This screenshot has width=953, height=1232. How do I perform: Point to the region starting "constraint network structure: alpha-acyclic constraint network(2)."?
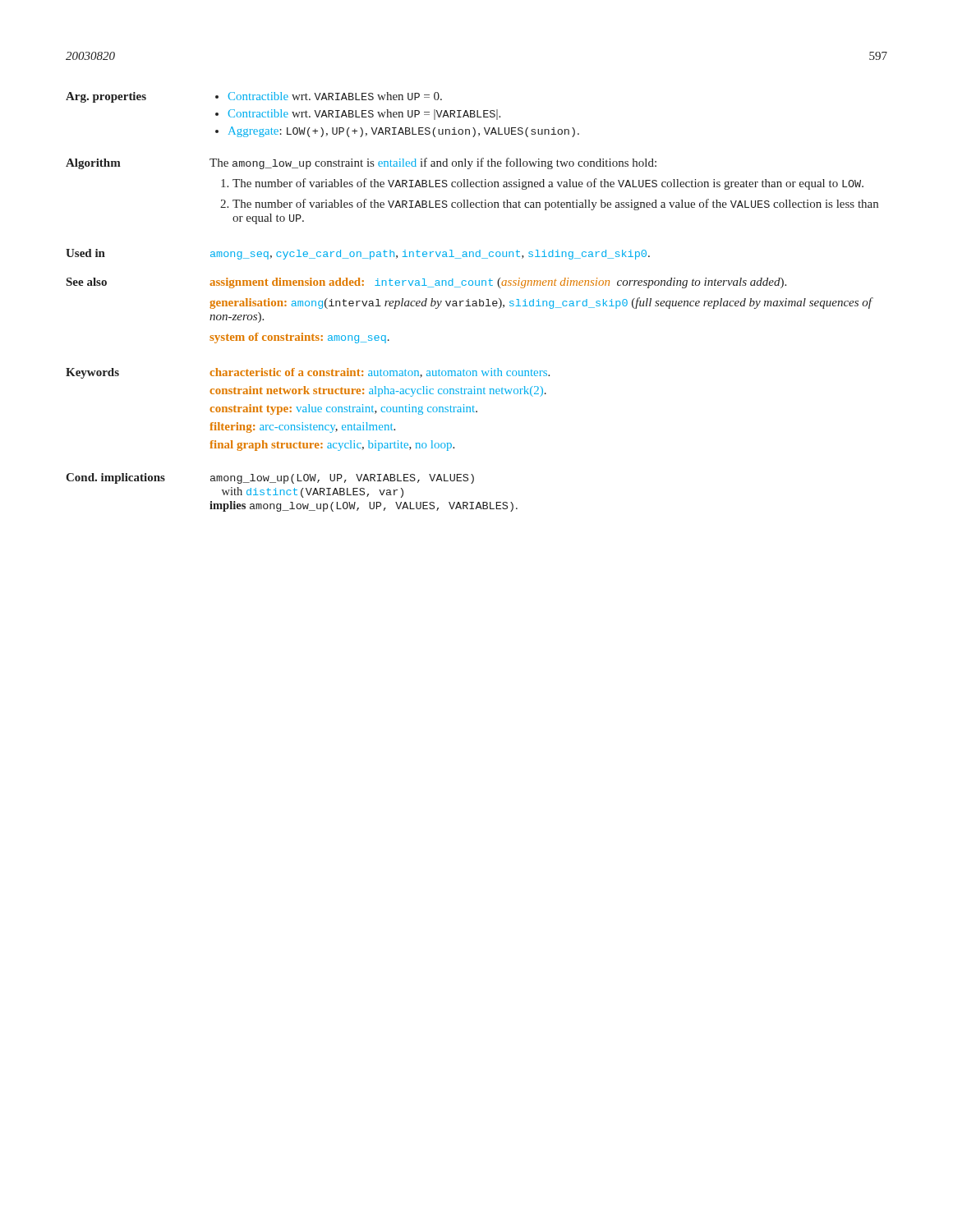378,390
